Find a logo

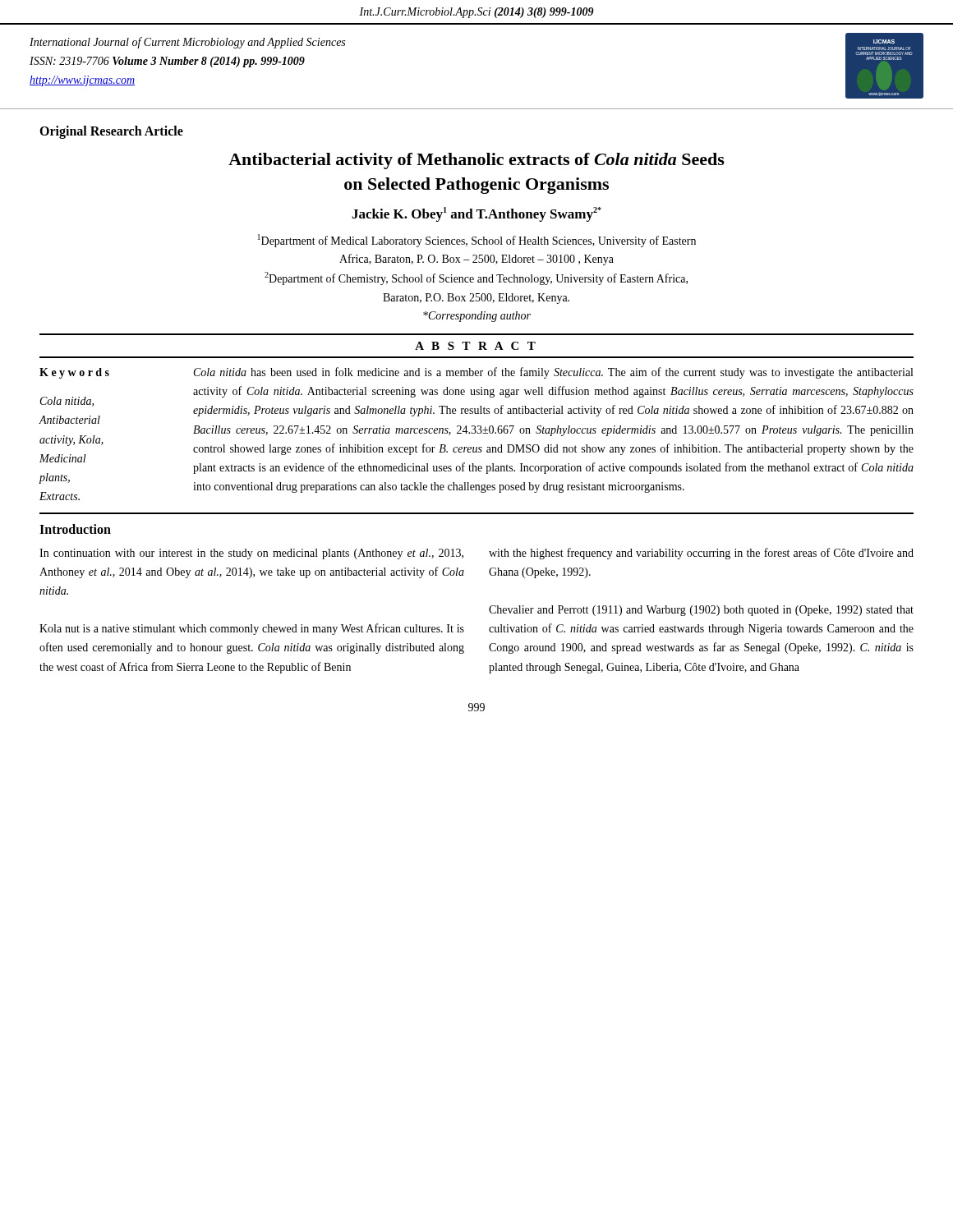coord(884,67)
